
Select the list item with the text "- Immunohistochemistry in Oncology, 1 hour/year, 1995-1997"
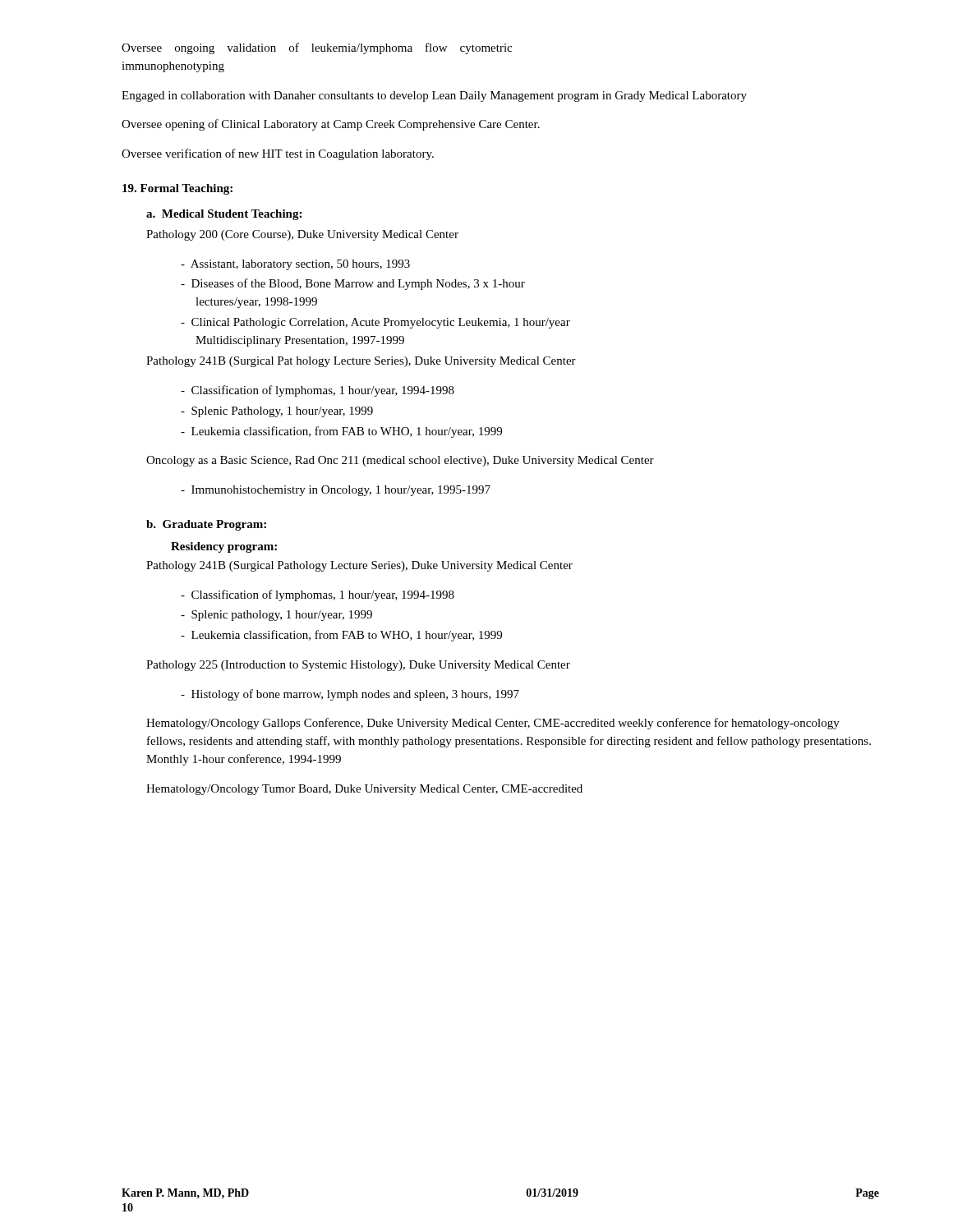click(343, 490)
